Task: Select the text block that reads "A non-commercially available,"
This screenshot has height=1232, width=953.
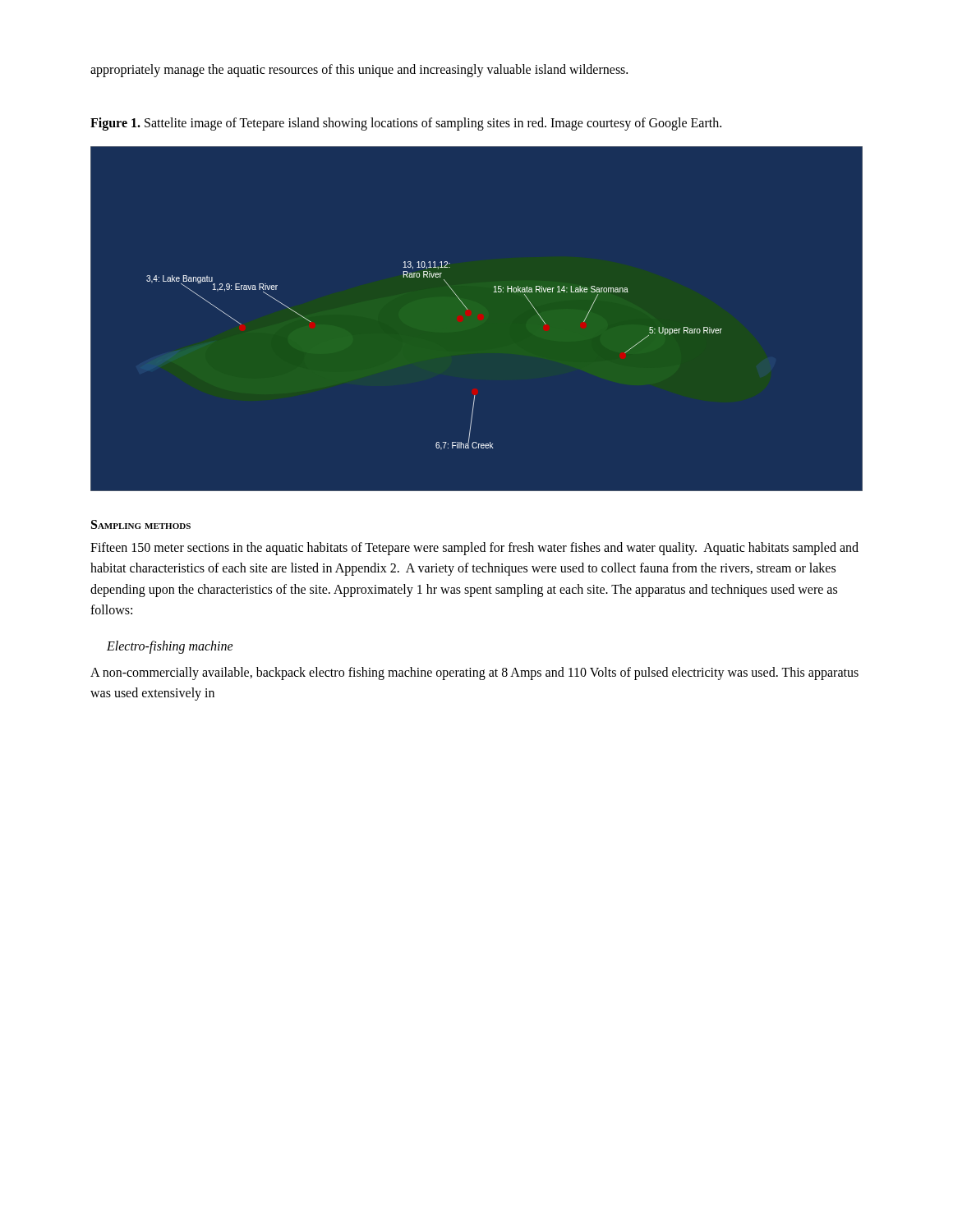Action: [474, 682]
